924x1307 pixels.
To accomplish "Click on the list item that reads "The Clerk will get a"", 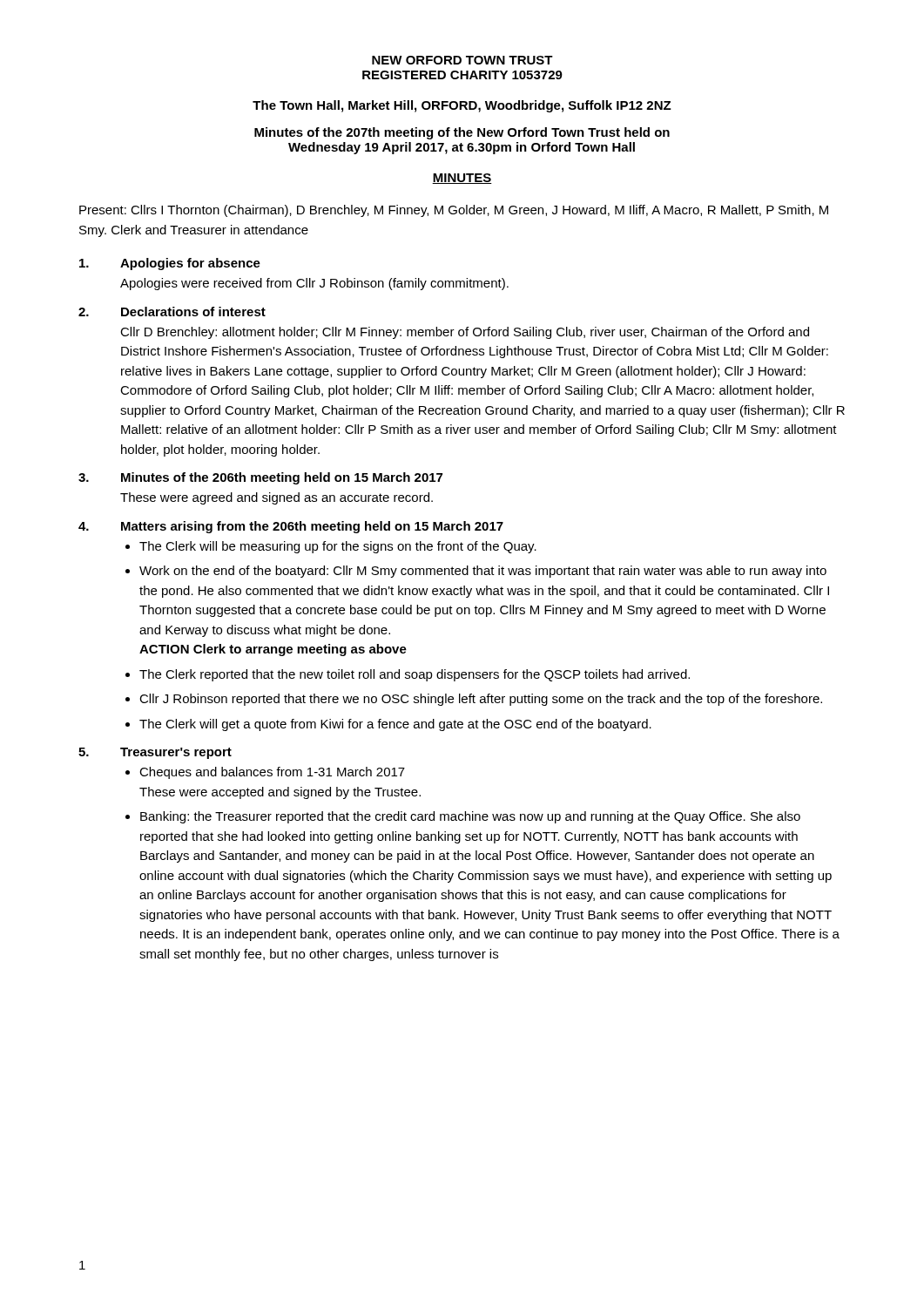I will point(396,723).
